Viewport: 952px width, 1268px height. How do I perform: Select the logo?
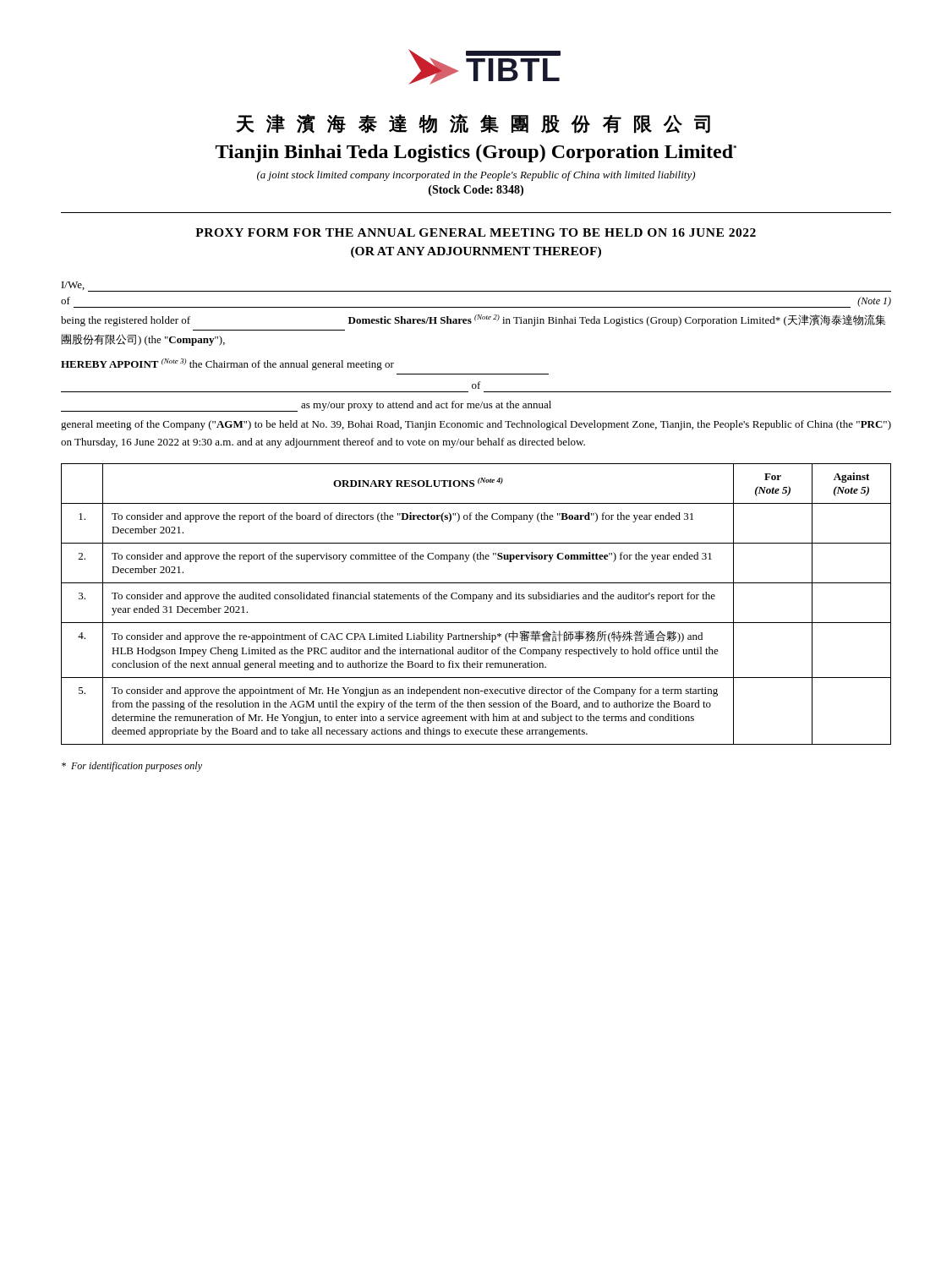click(476, 73)
